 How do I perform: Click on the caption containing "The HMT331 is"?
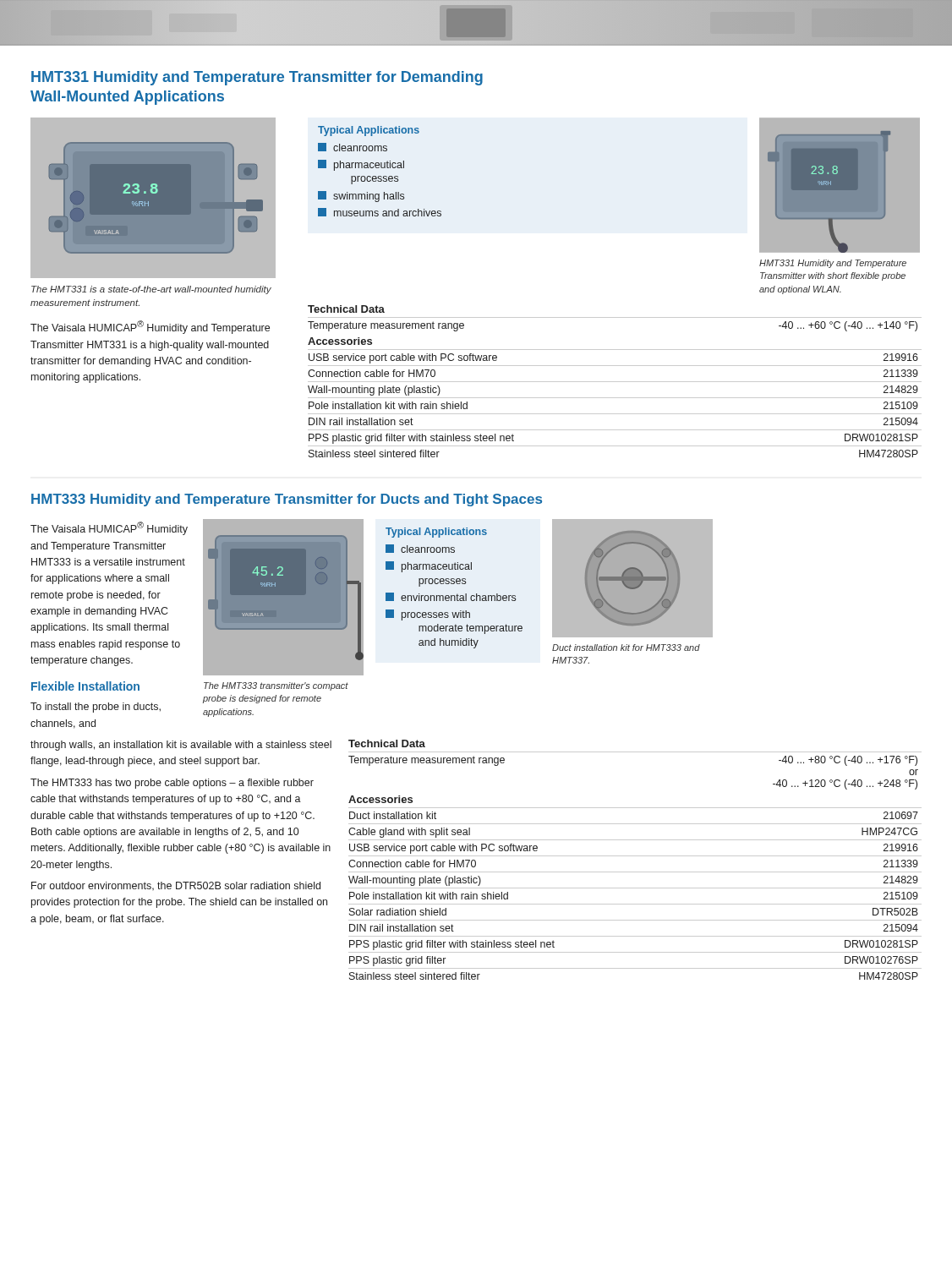coord(151,296)
